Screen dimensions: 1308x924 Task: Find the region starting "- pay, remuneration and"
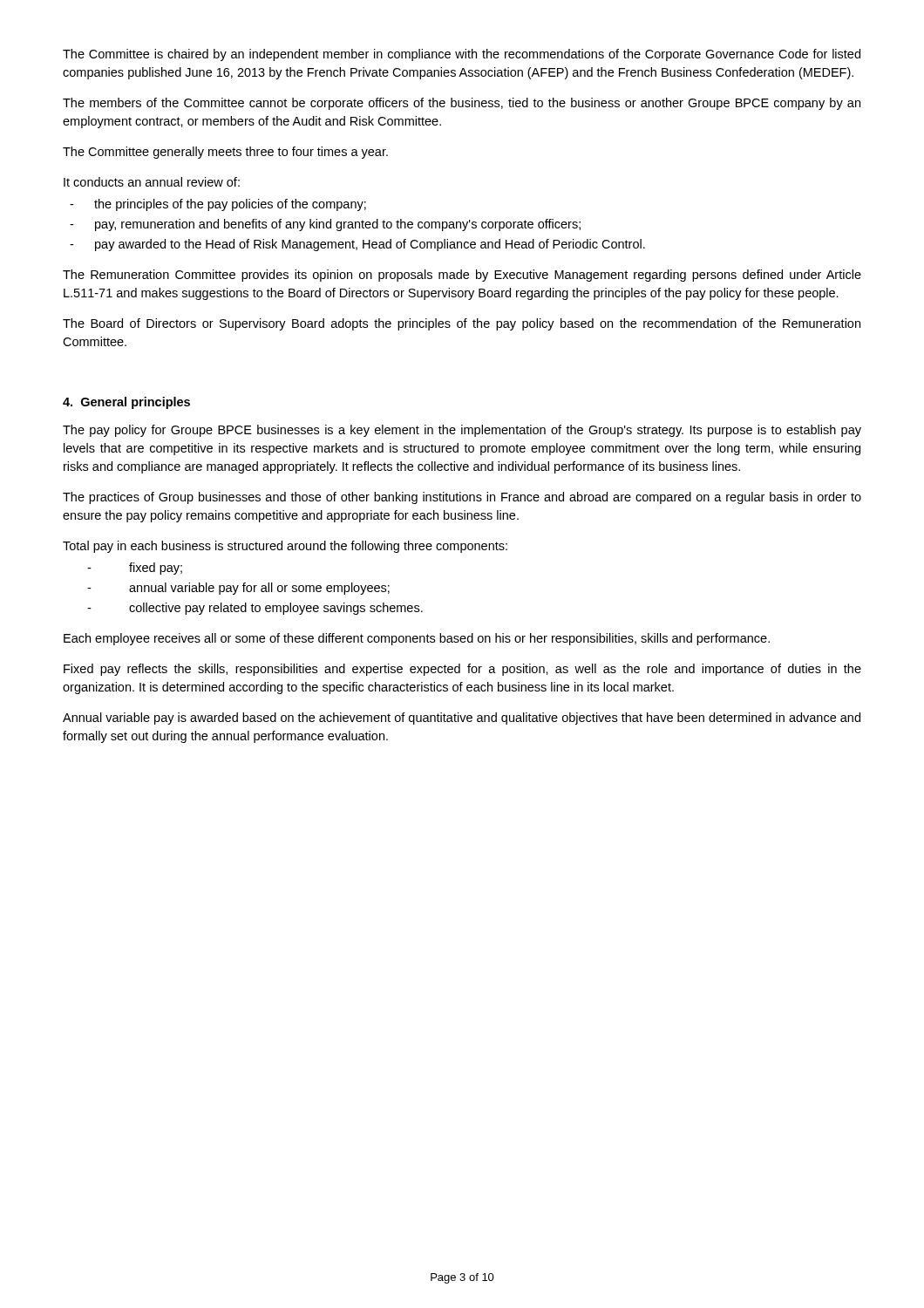[462, 225]
